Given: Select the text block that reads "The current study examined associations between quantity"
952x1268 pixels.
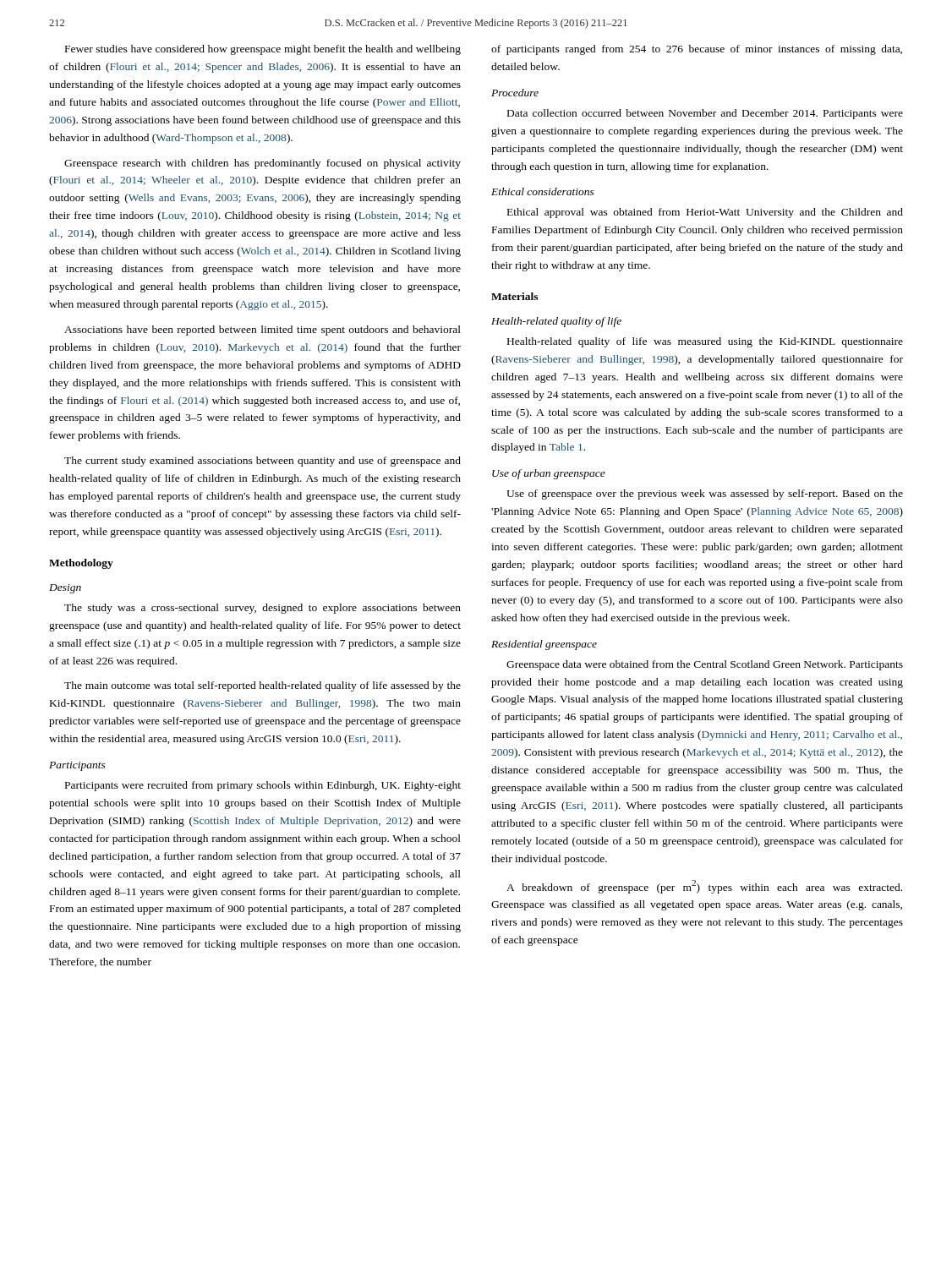Looking at the screenshot, I should tap(255, 497).
